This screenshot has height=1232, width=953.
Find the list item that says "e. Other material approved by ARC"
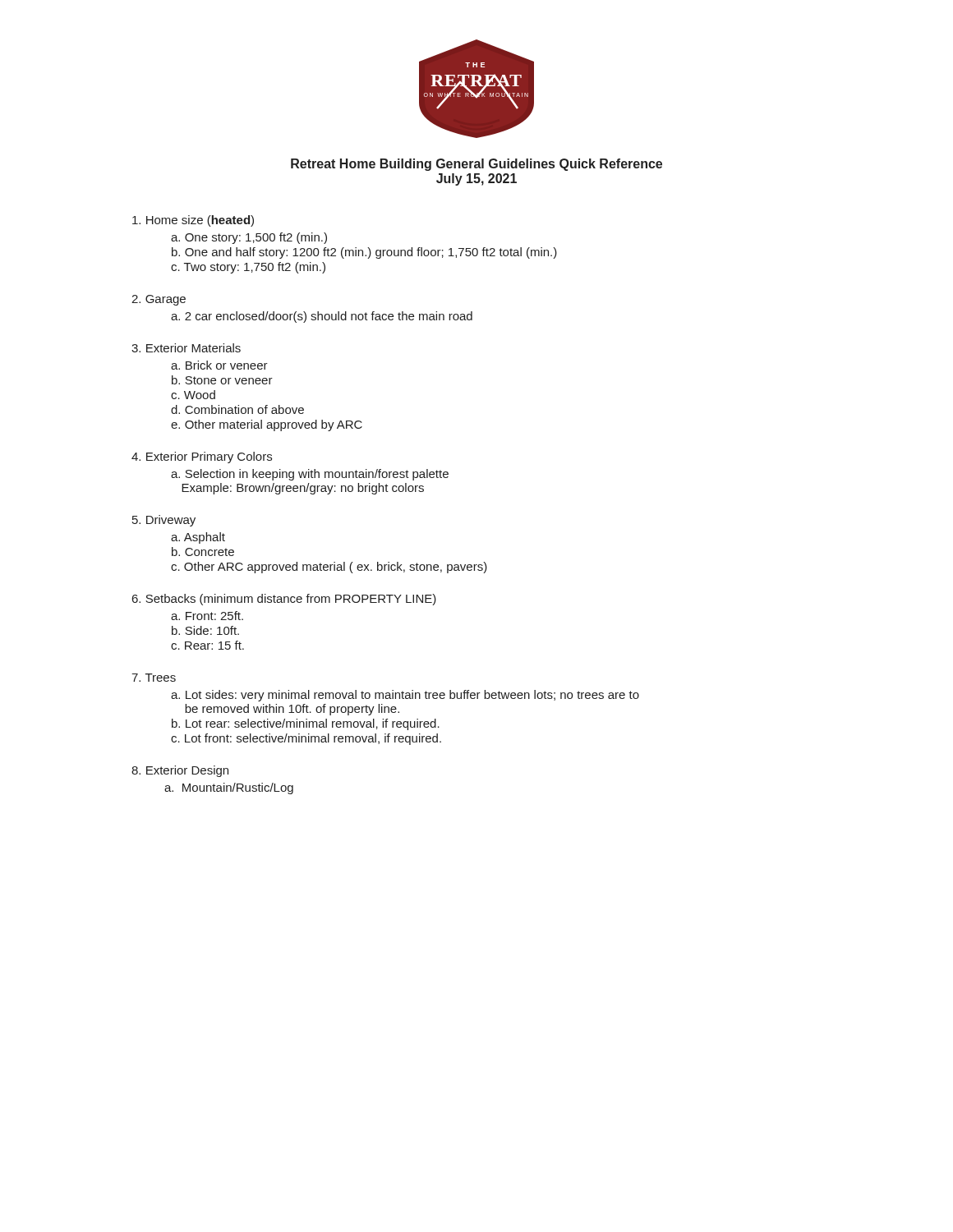267,424
